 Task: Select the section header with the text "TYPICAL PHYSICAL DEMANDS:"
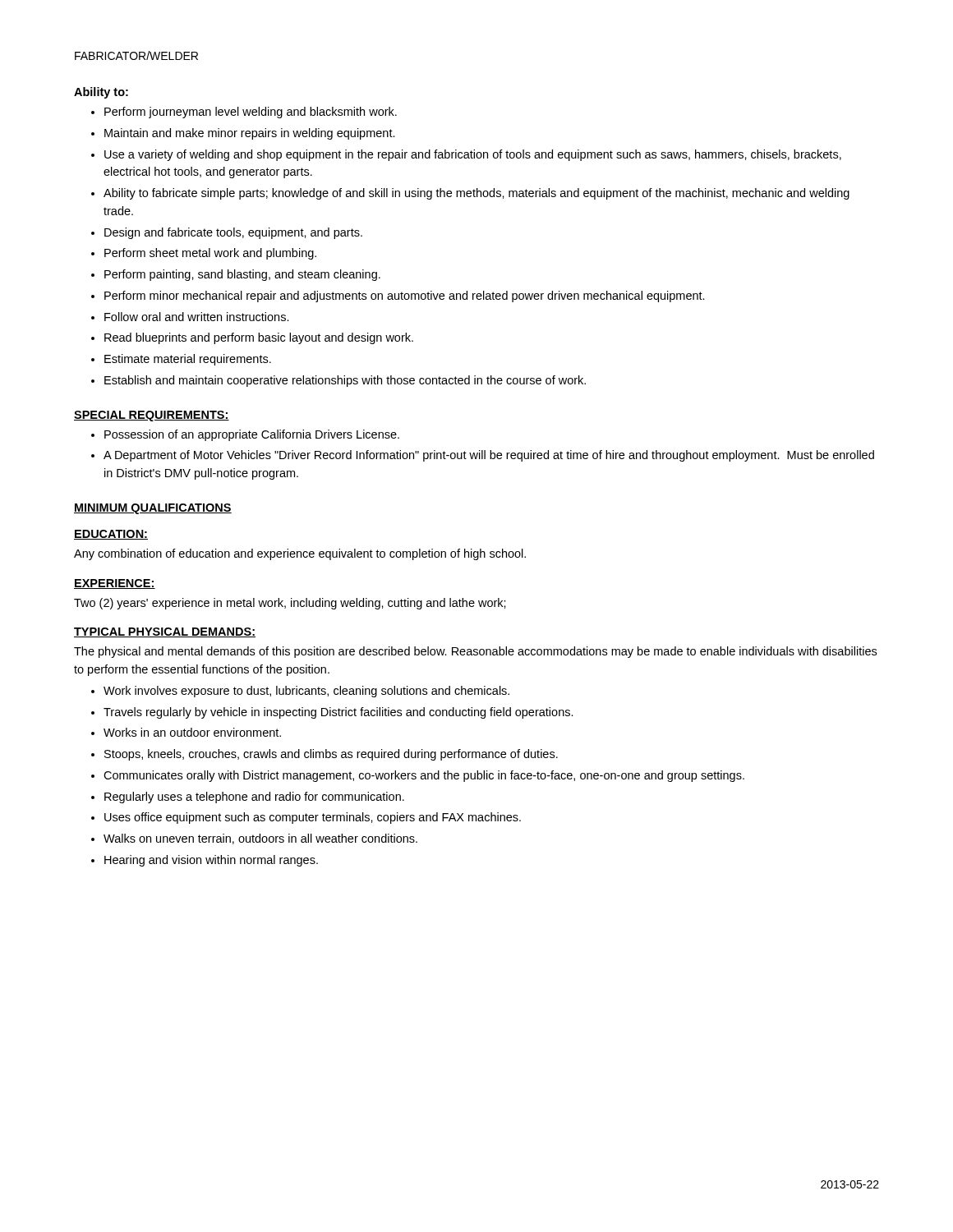point(165,632)
